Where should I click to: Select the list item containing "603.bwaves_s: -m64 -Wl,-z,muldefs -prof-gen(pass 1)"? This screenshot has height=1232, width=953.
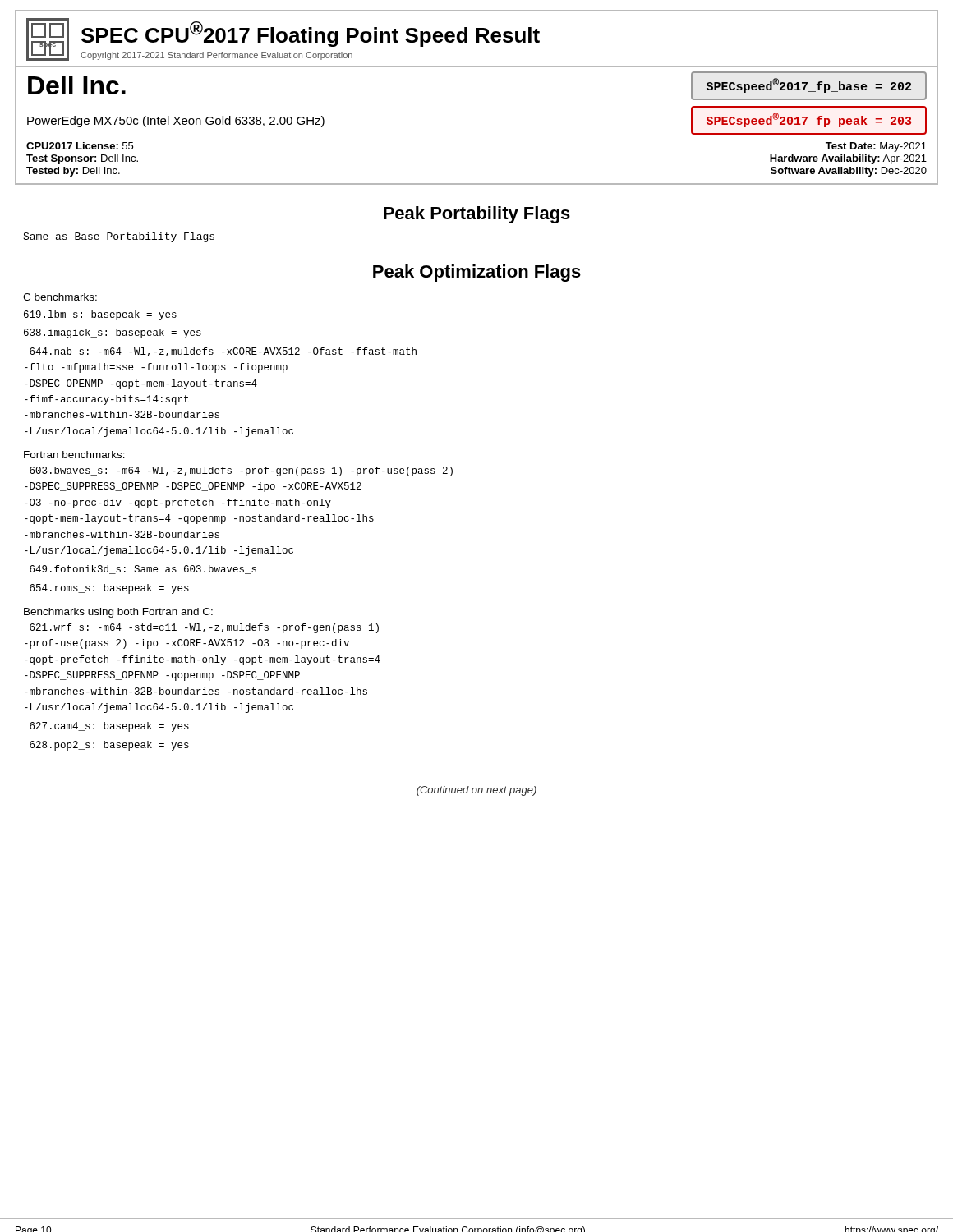pos(239,511)
